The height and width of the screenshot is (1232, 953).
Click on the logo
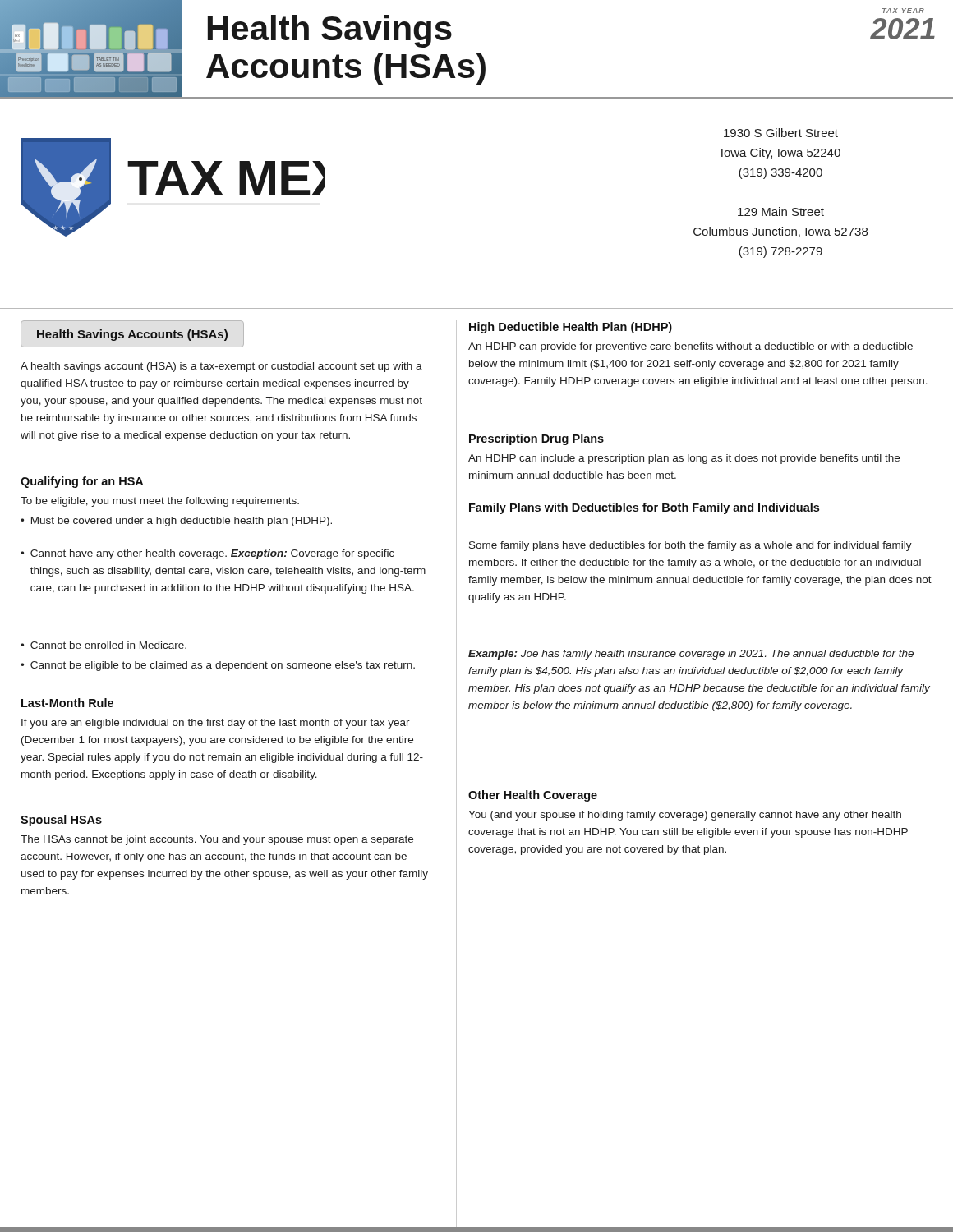coord(173,195)
